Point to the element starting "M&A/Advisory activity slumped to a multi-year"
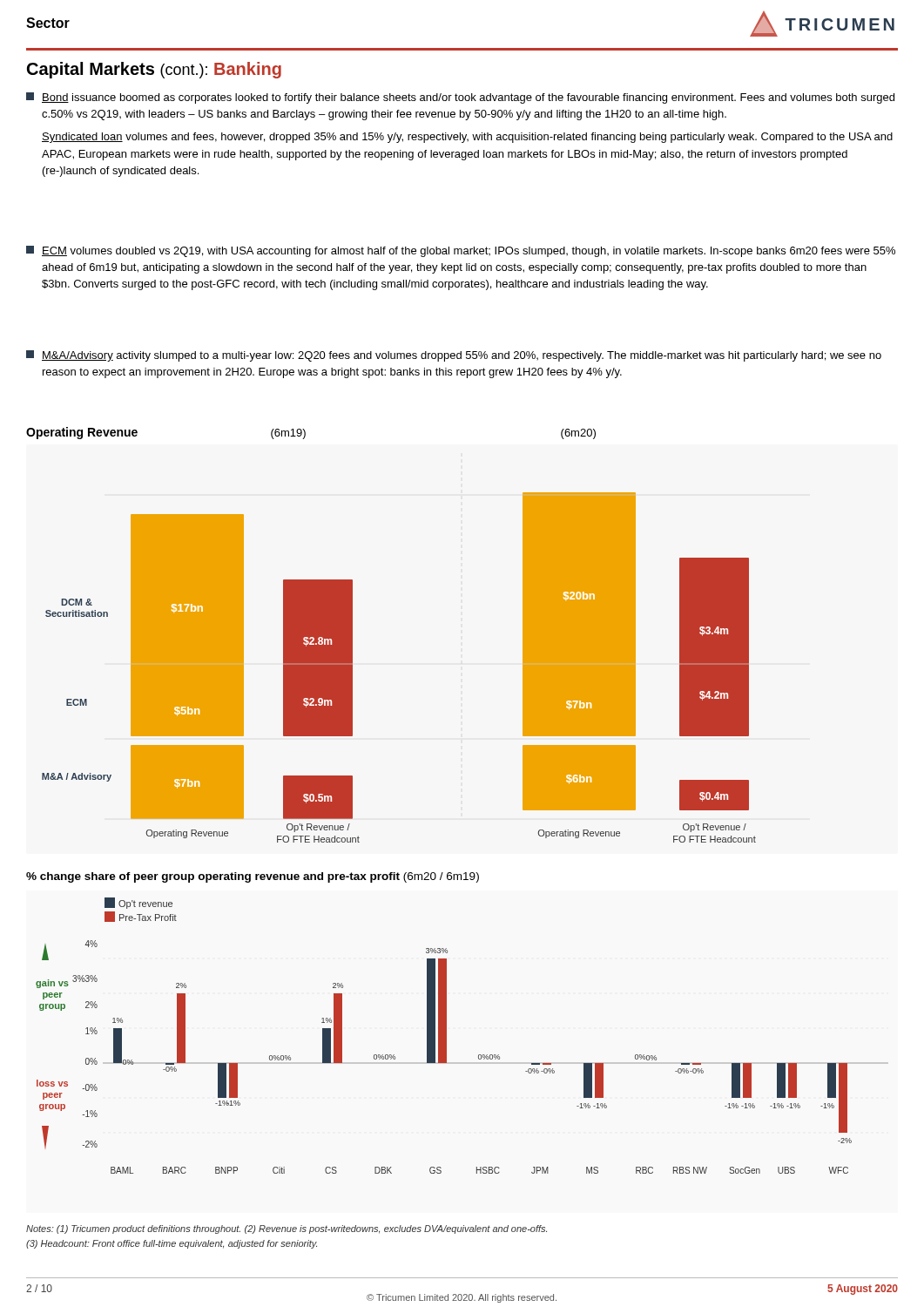924x1307 pixels. pyautogui.click(x=462, y=364)
